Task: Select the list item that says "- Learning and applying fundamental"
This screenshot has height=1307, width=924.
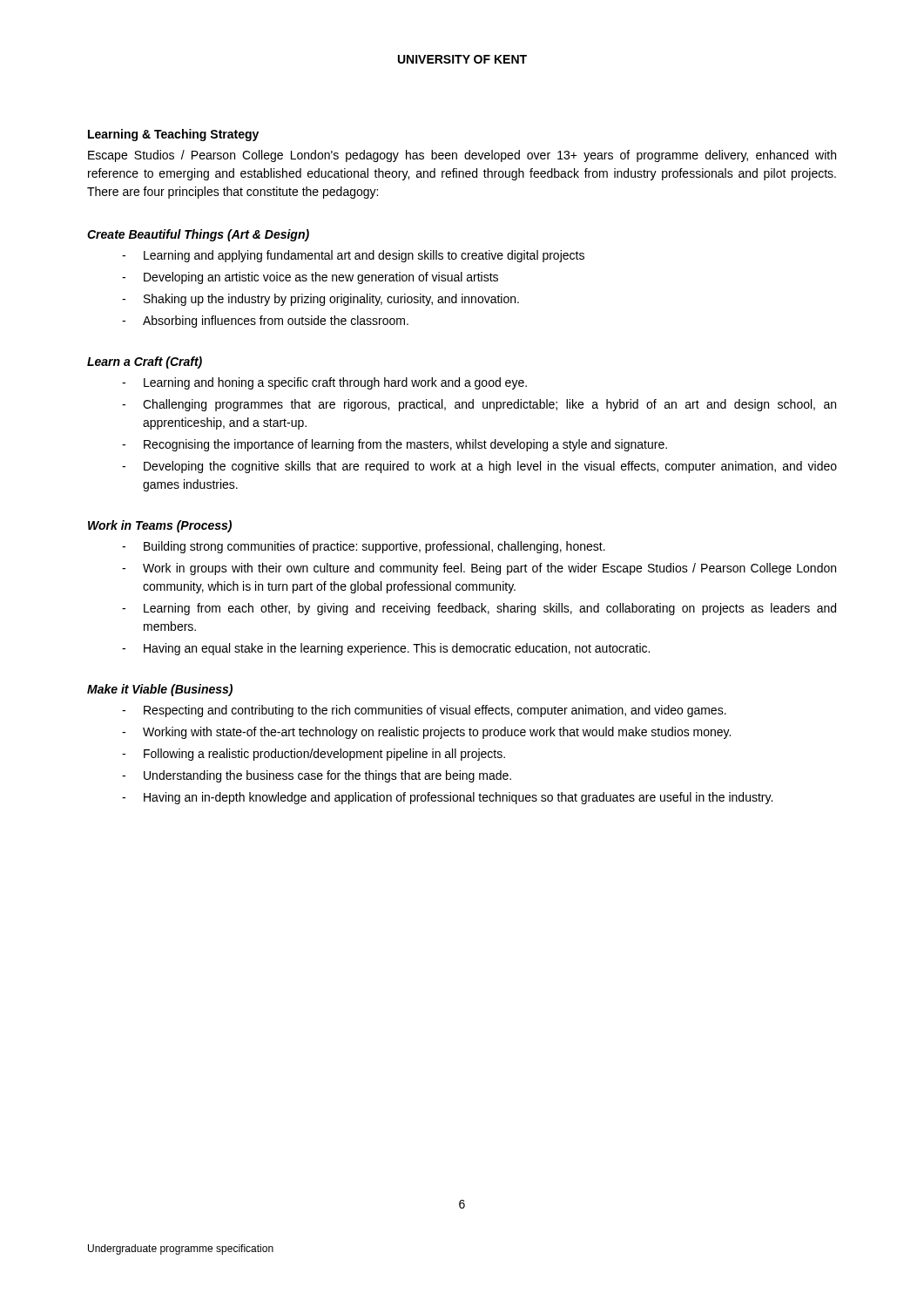Action: tap(479, 256)
